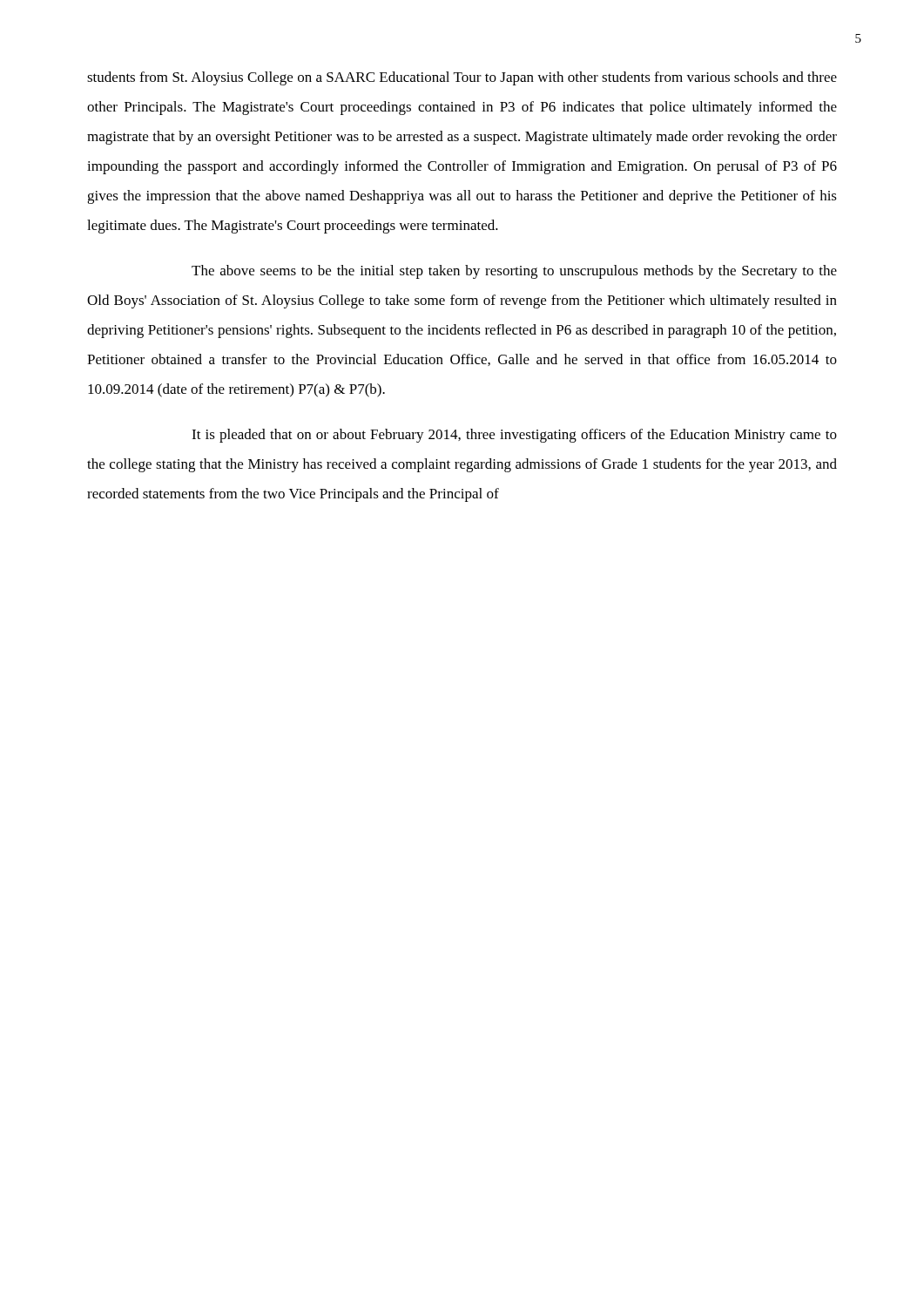This screenshot has height=1307, width=924.
Task: Where is the passage that starts "The above seems to be the initial"?
Action: [462, 330]
